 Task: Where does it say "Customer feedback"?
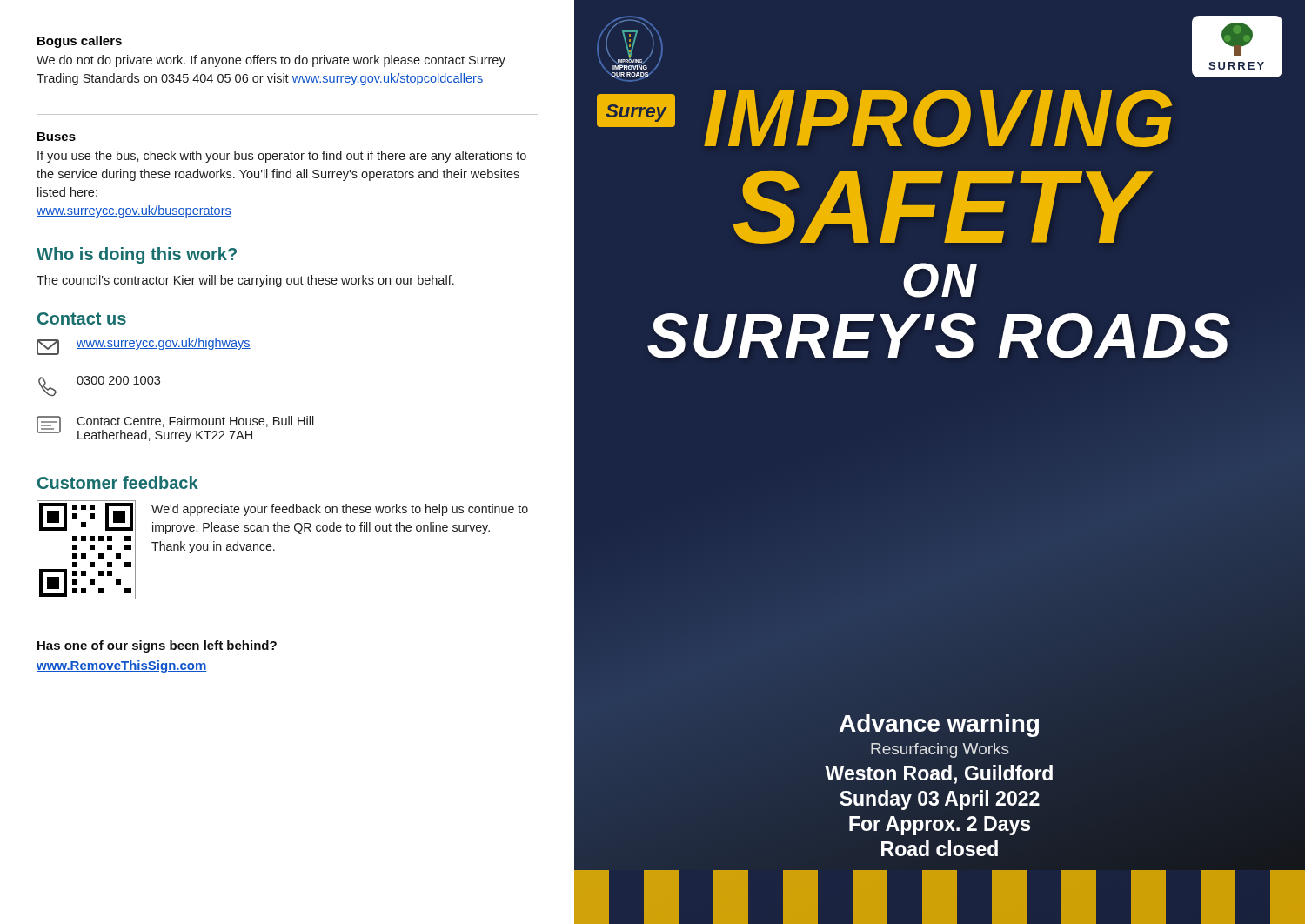coord(117,483)
